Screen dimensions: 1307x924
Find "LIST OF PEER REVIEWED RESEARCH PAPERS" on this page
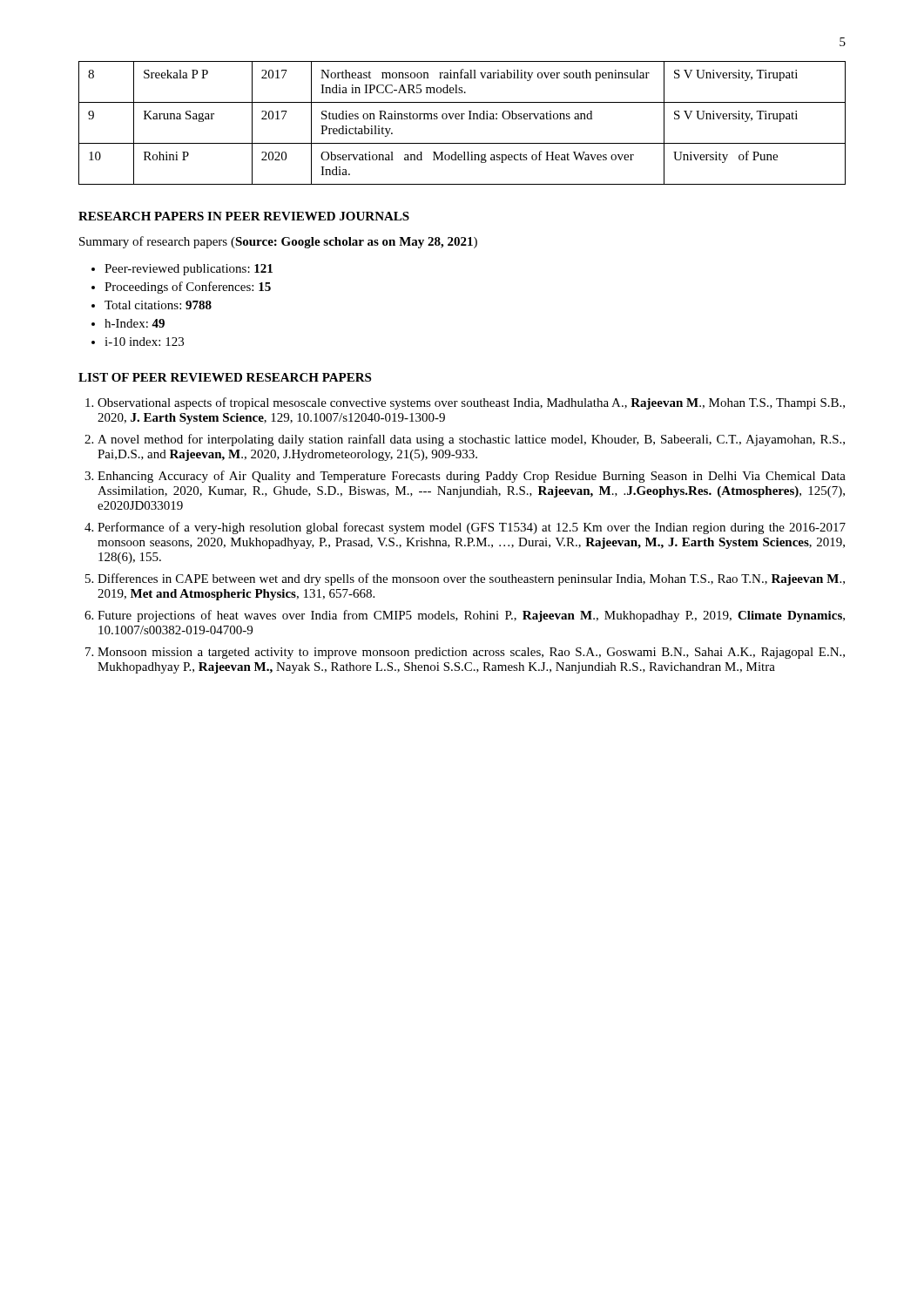[225, 377]
